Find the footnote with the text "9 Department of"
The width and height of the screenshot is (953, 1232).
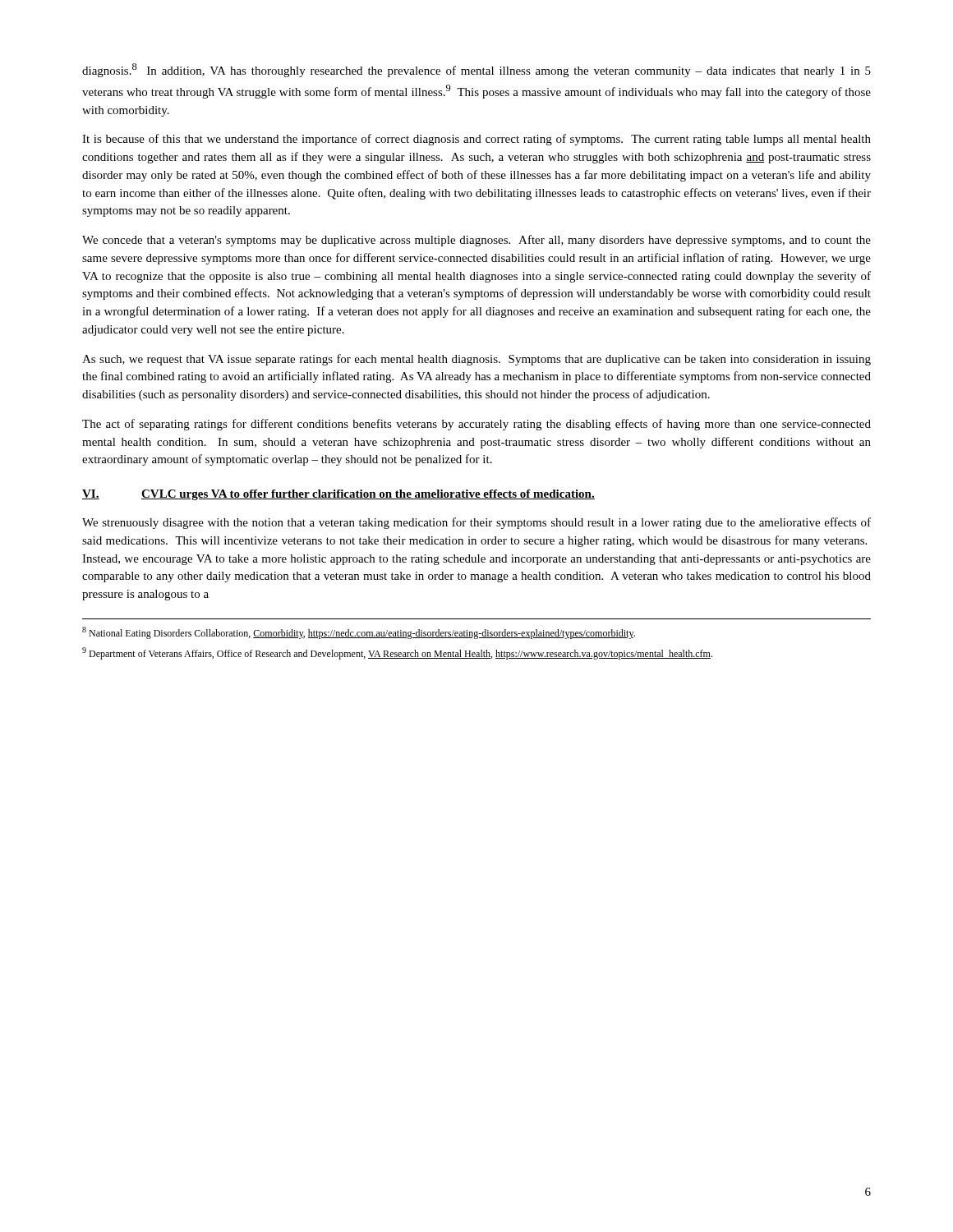click(398, 652)
